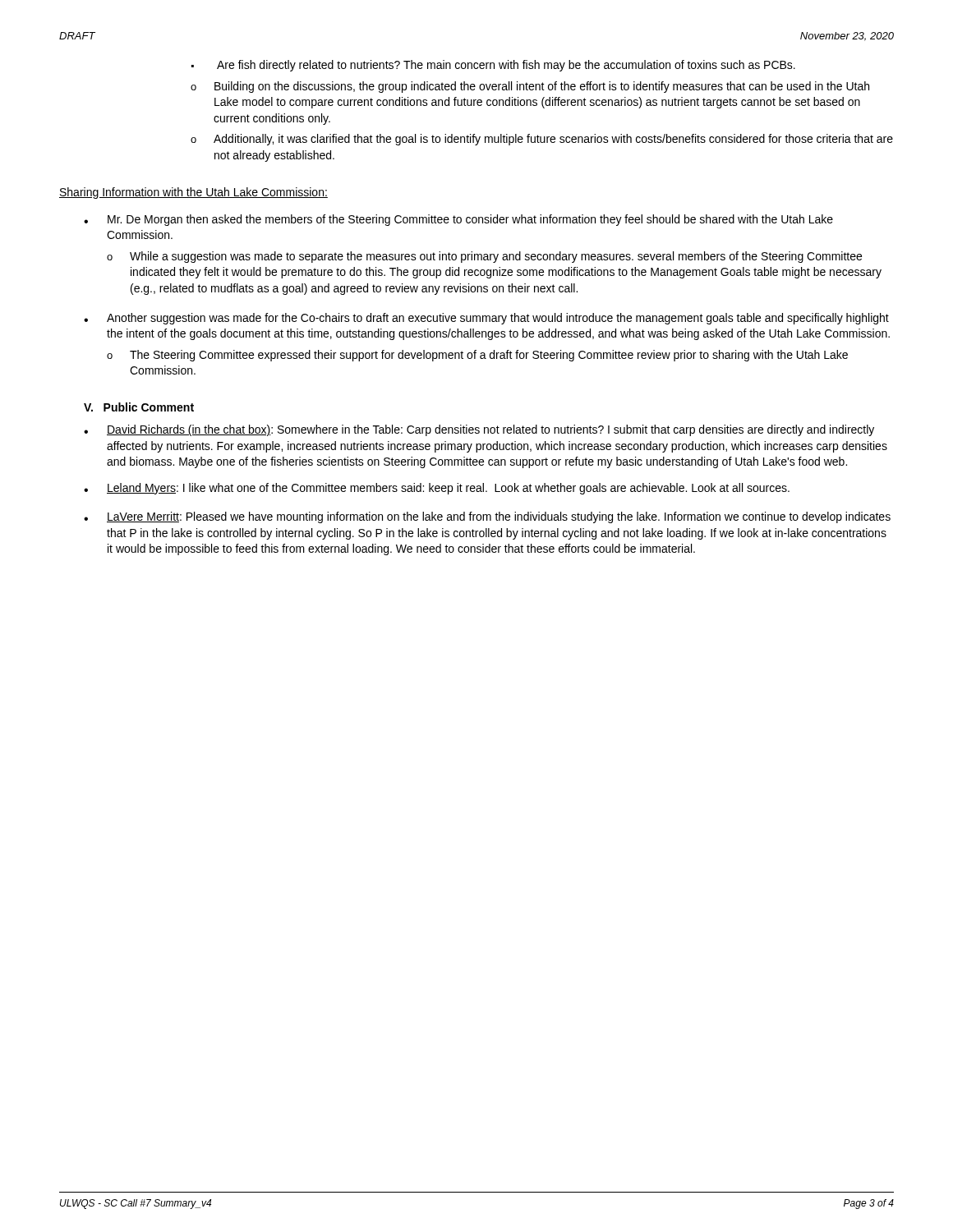This screenshot has height=1232, width=953.
Task: Where is the passage that starts "• LaVere Merritt: Pleased we have mounting"?
Action: point(489,533)
